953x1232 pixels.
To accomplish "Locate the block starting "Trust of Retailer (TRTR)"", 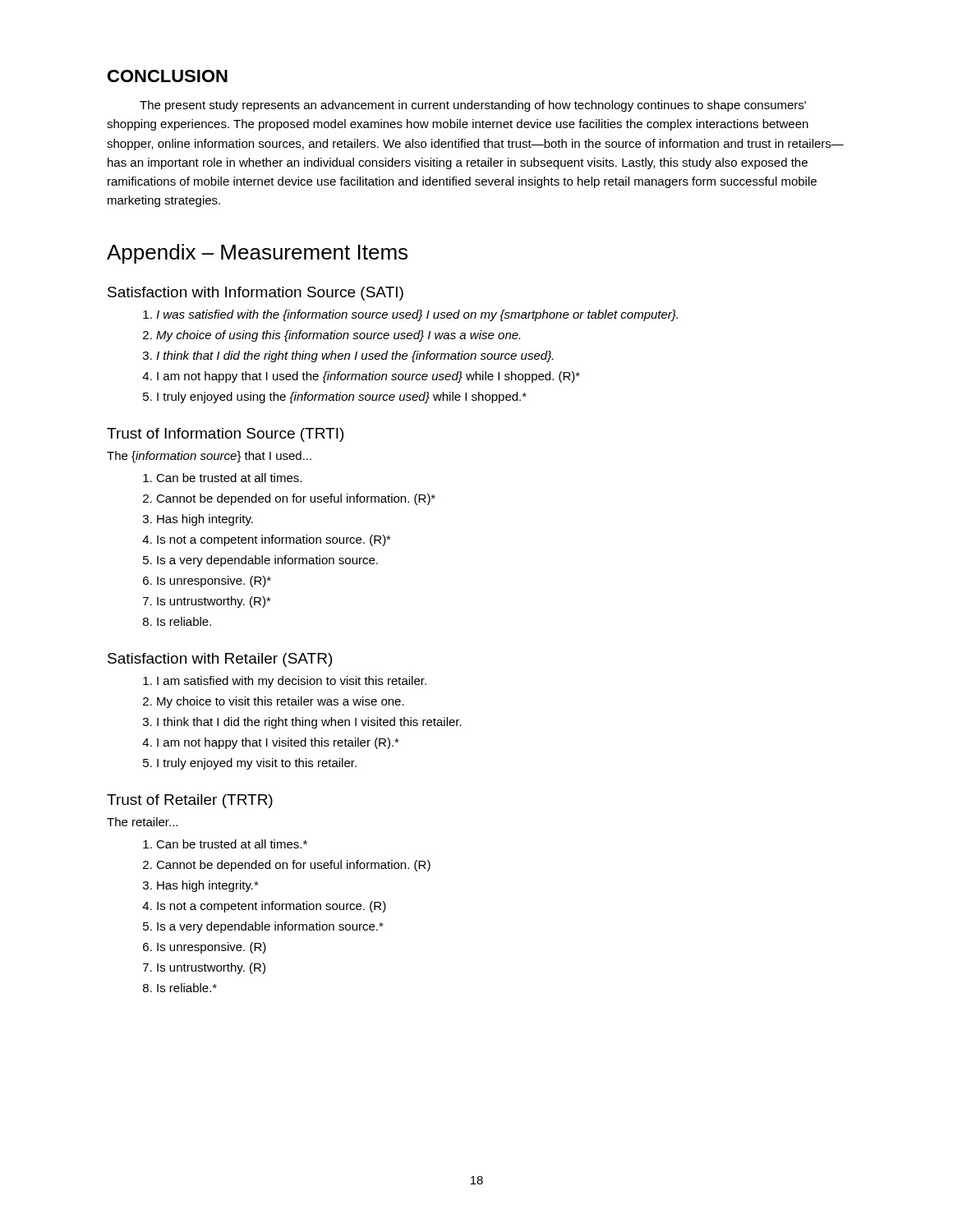I will tap(190, 801).
